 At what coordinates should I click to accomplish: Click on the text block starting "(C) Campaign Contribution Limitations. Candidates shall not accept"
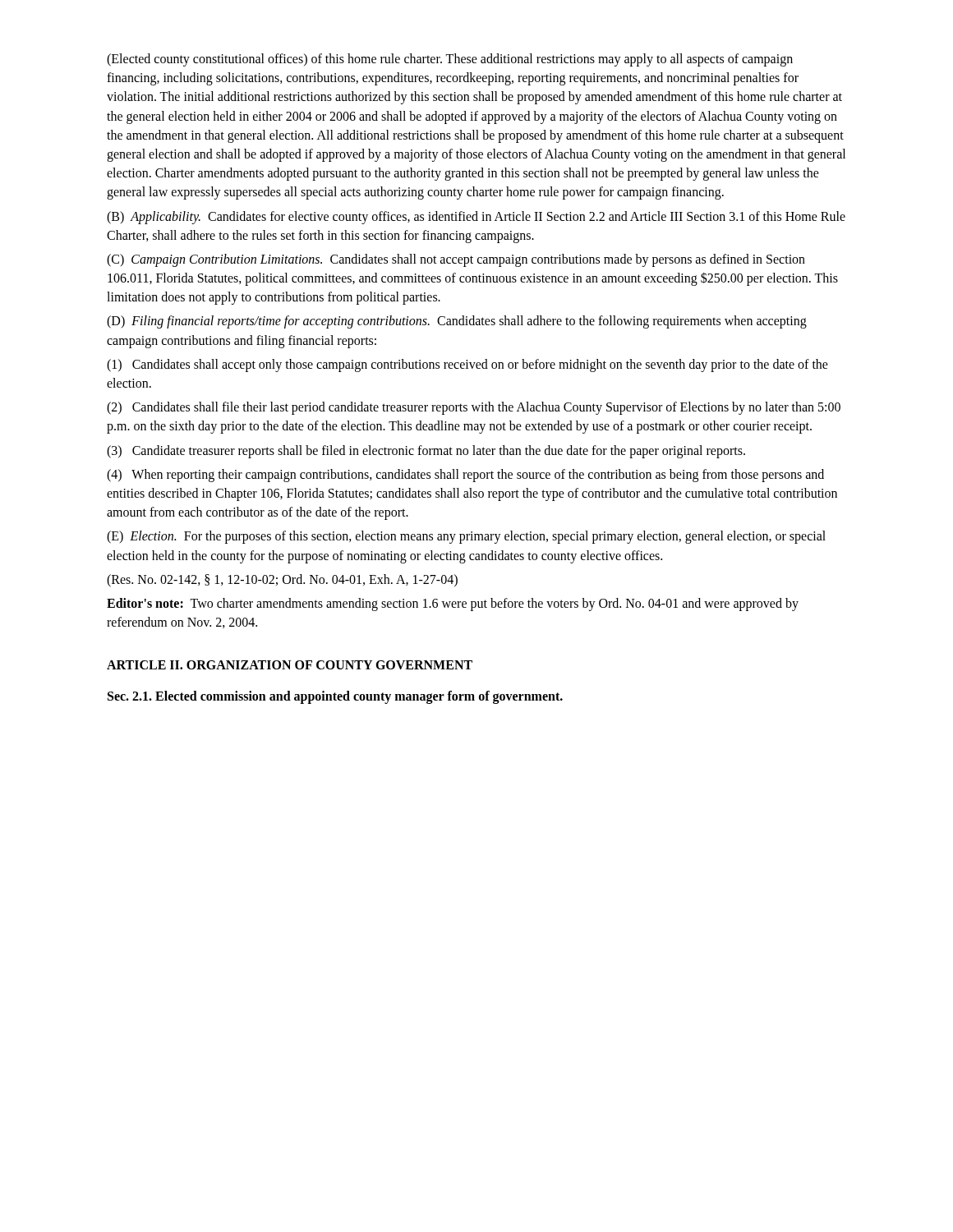tap(476, 278)
